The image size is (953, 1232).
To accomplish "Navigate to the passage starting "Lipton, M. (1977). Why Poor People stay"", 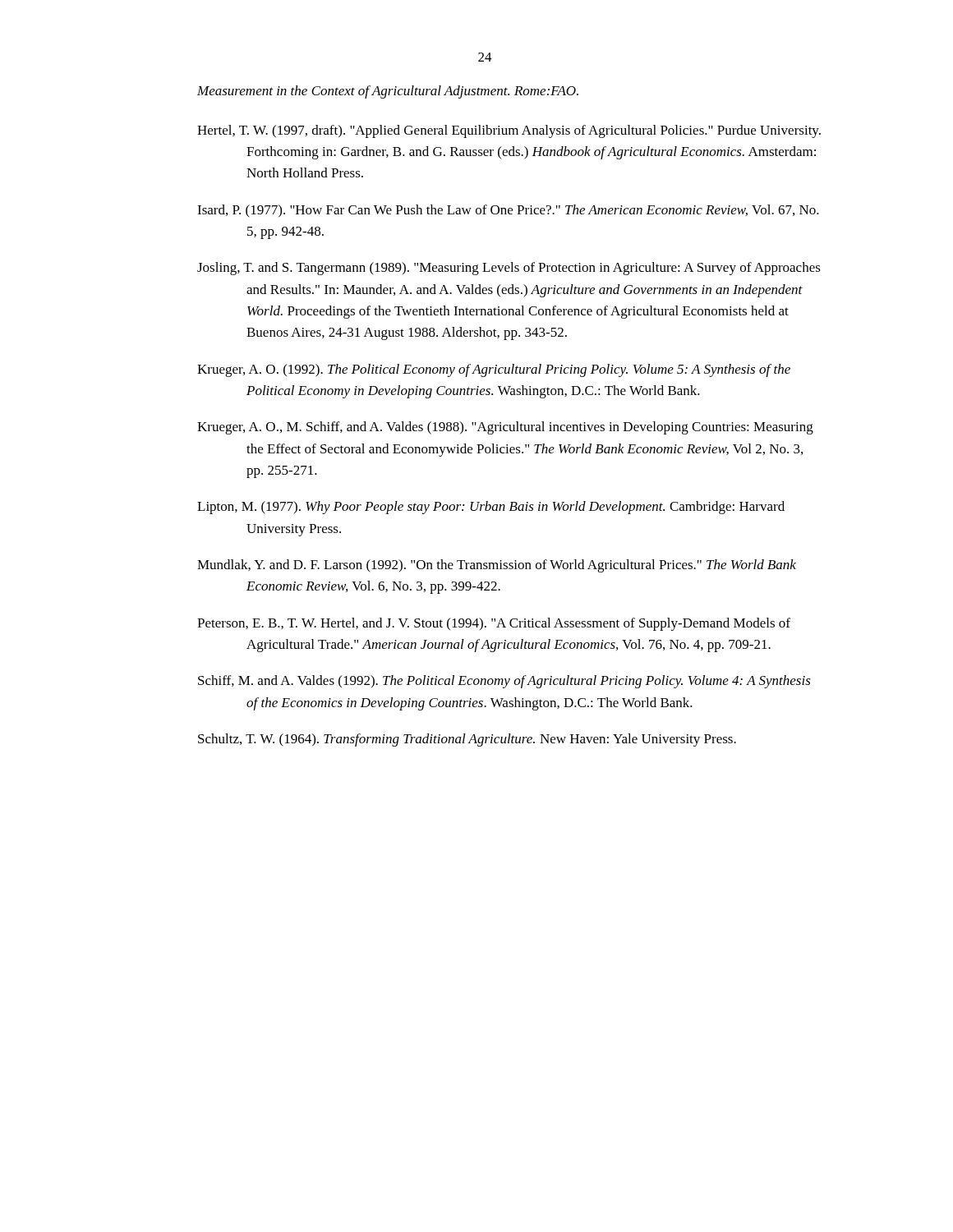I will (x=509, y=518).
